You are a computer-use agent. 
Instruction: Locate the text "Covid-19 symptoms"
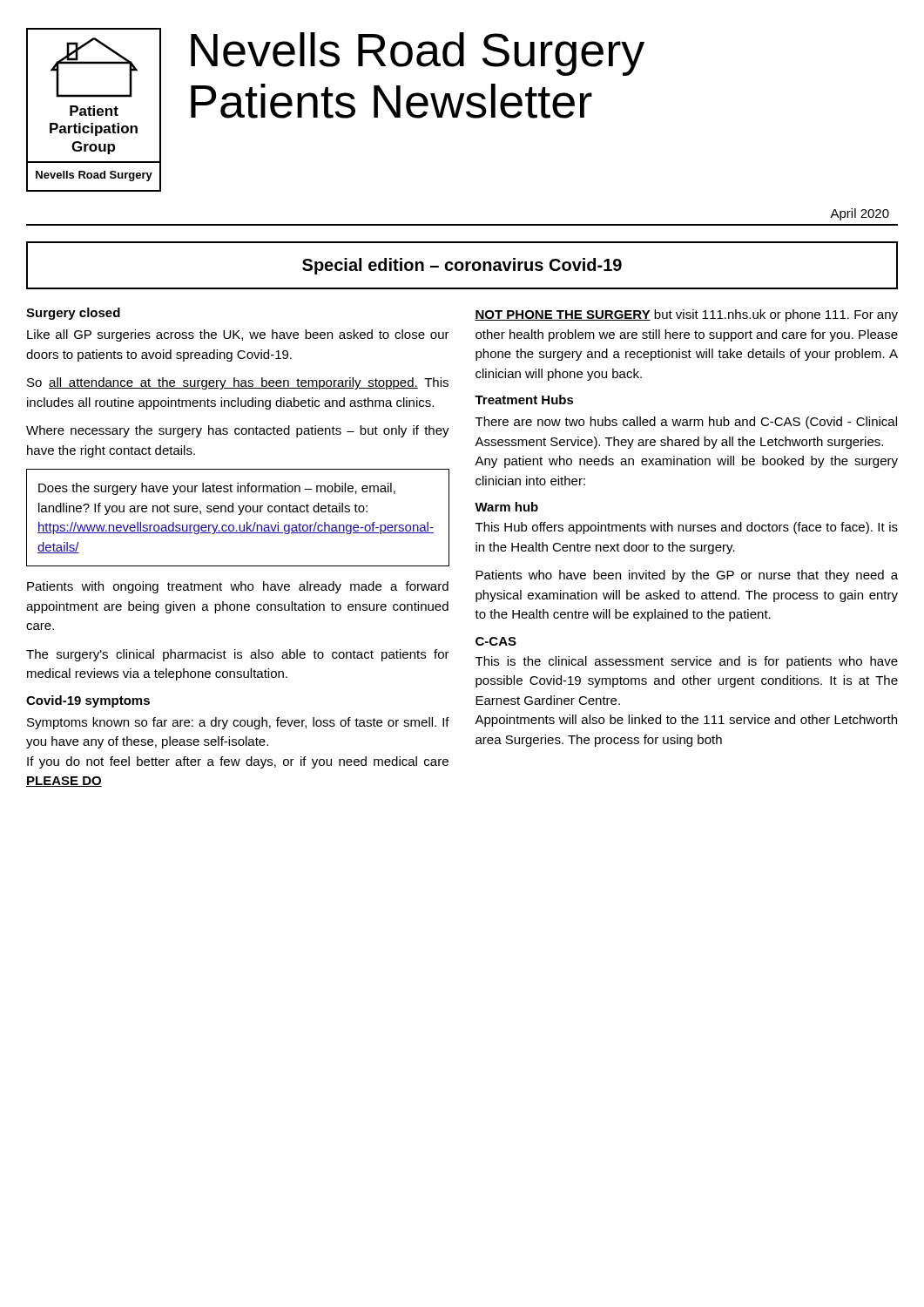tap(88, 700)
